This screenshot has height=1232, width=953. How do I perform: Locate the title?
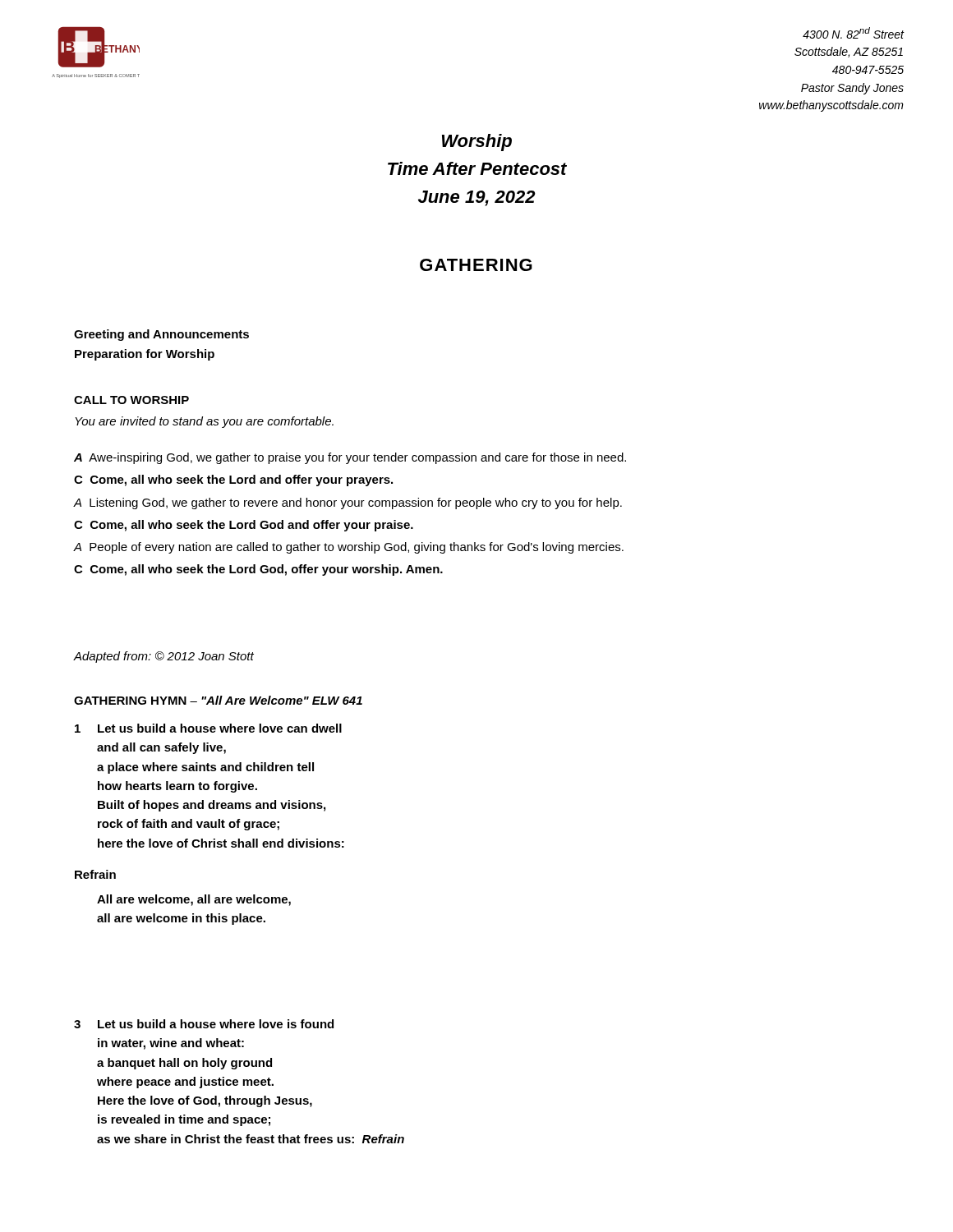pos(476,169)
